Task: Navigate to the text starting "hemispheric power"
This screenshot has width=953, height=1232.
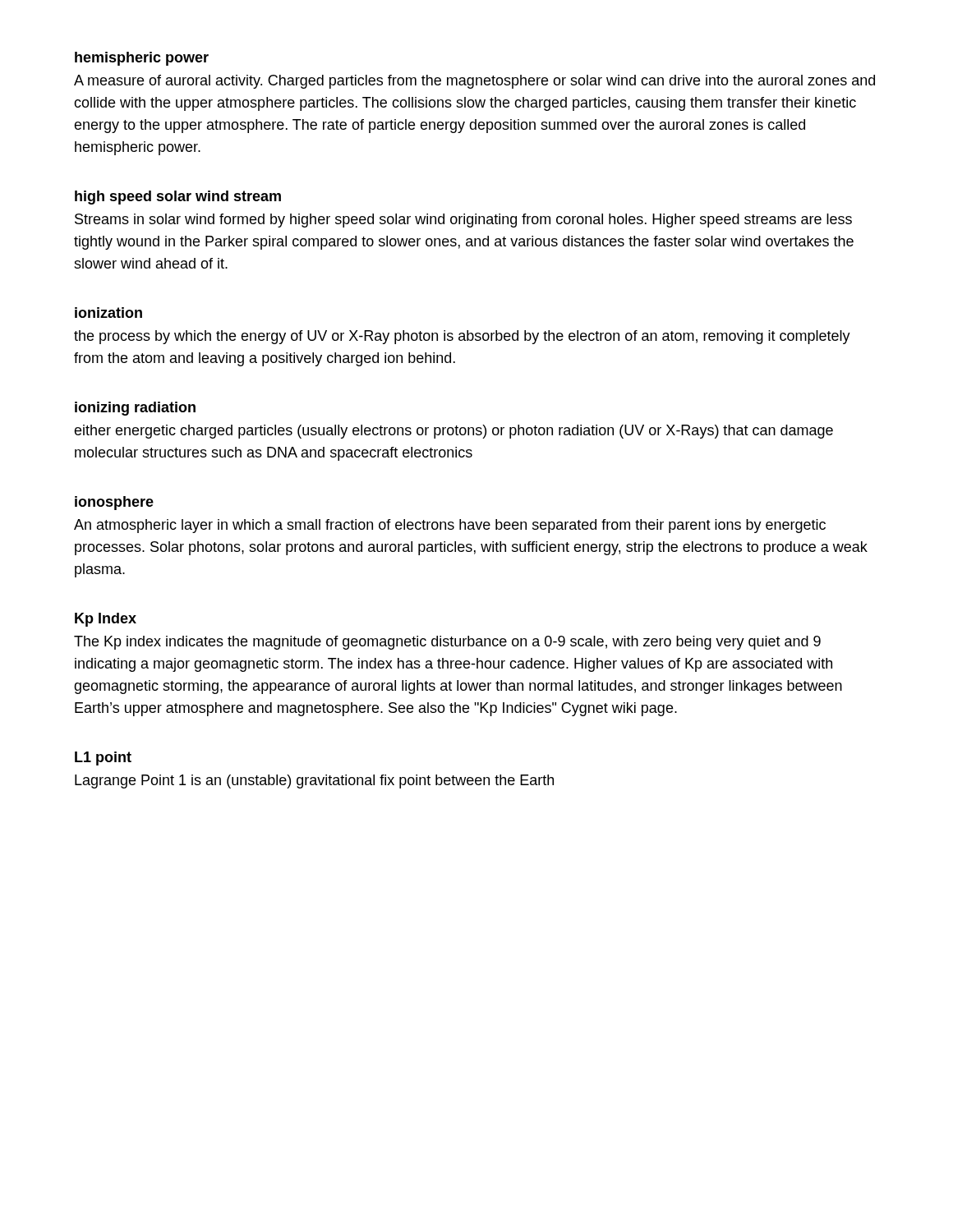Action: coord(141,57)
